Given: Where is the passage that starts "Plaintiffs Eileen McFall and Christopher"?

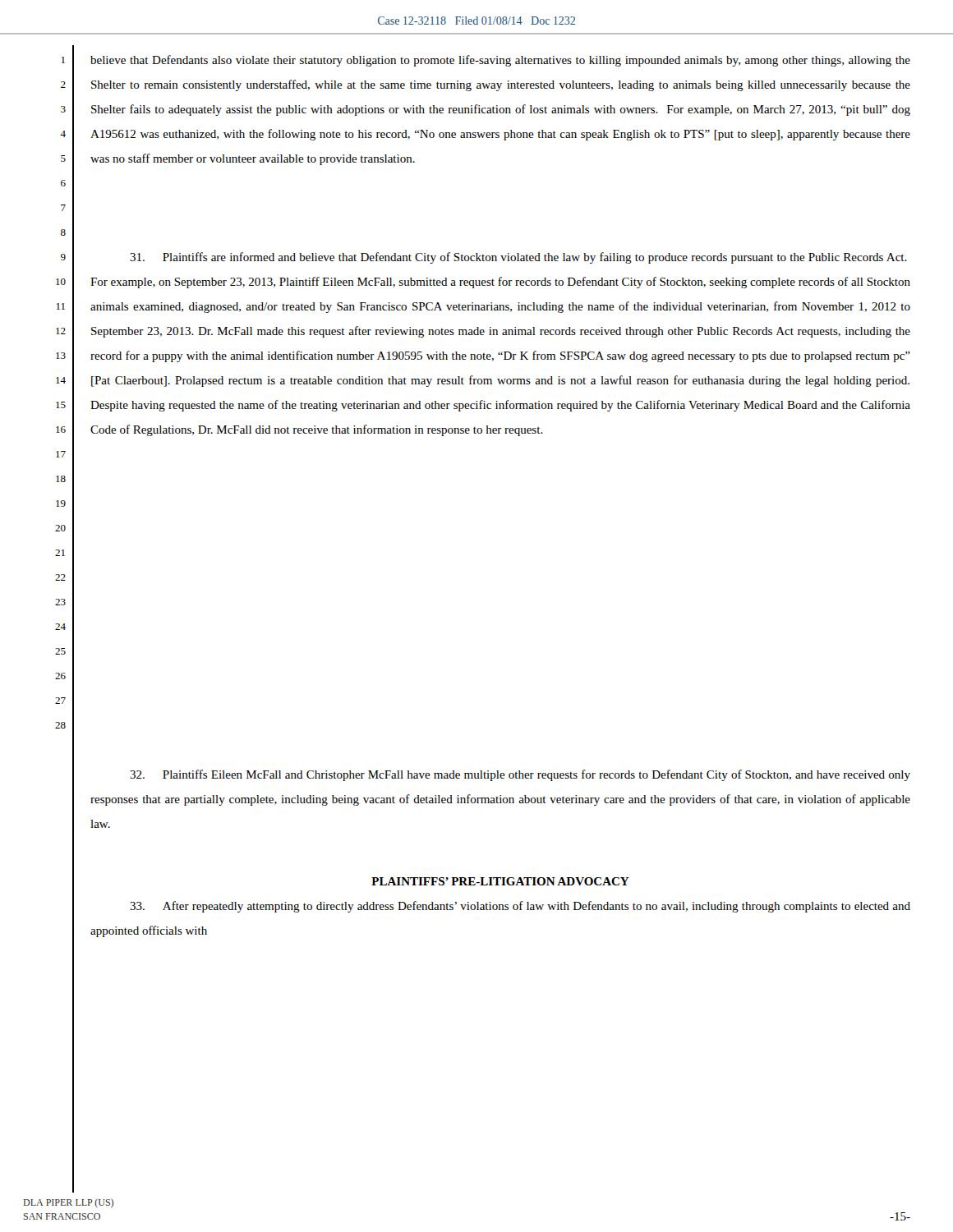Looking at the screenshot, I should [500, 799].
